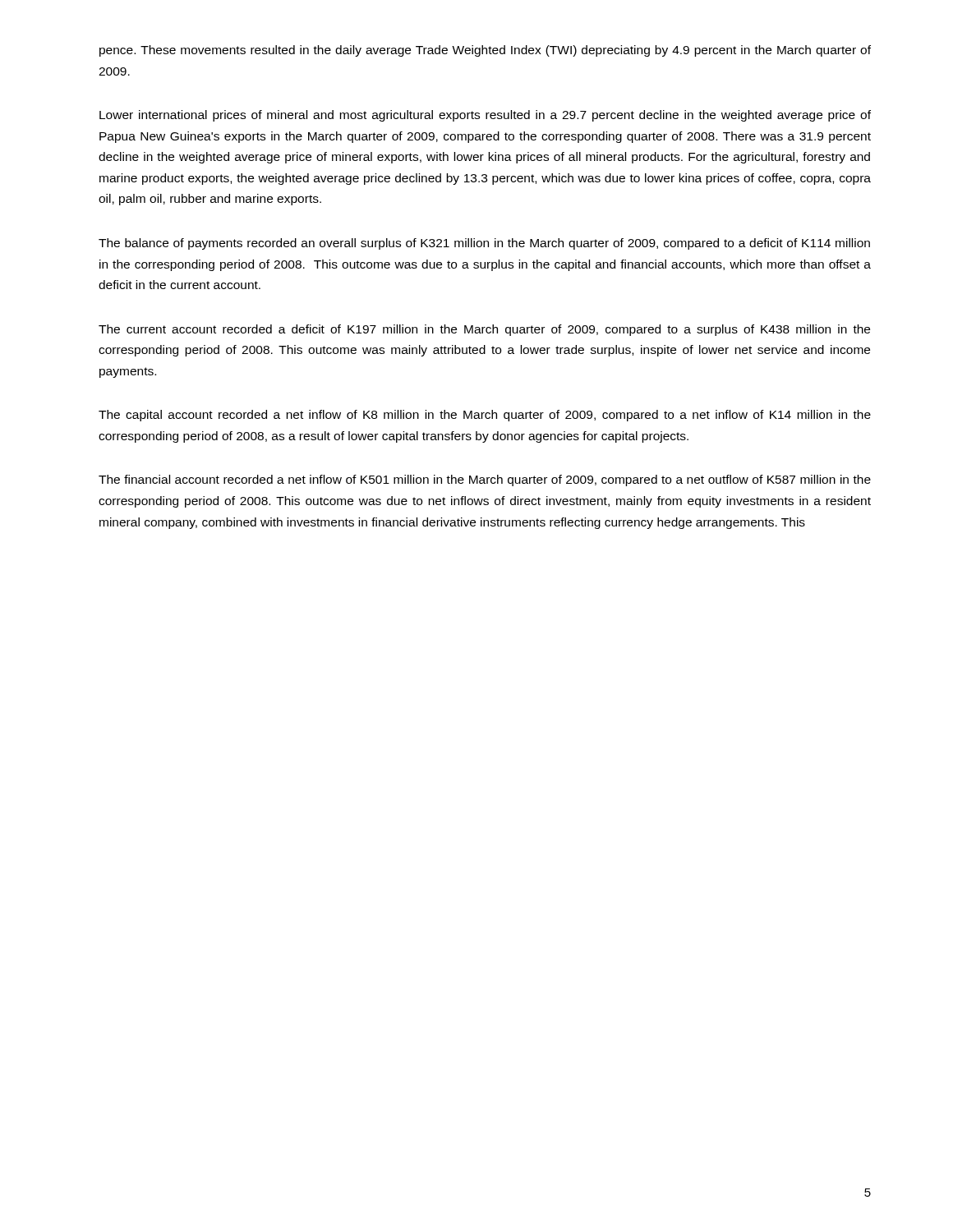Select the text block with the text "Lower international prices of mineral"
Screen dimensions: 1232x953
click(x=485, y=157)
